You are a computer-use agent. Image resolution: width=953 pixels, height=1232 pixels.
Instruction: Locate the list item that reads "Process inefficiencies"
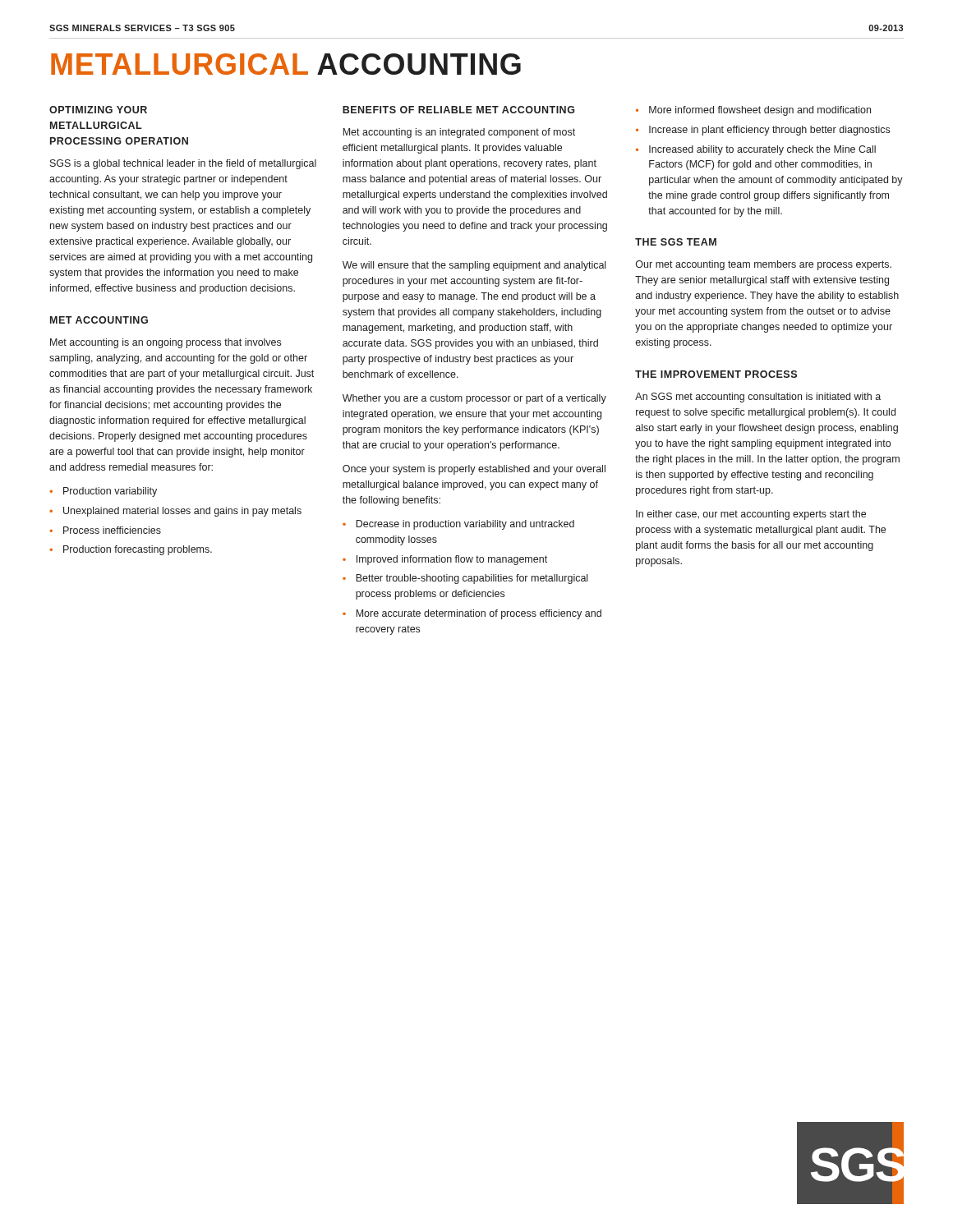pos(112,530)
